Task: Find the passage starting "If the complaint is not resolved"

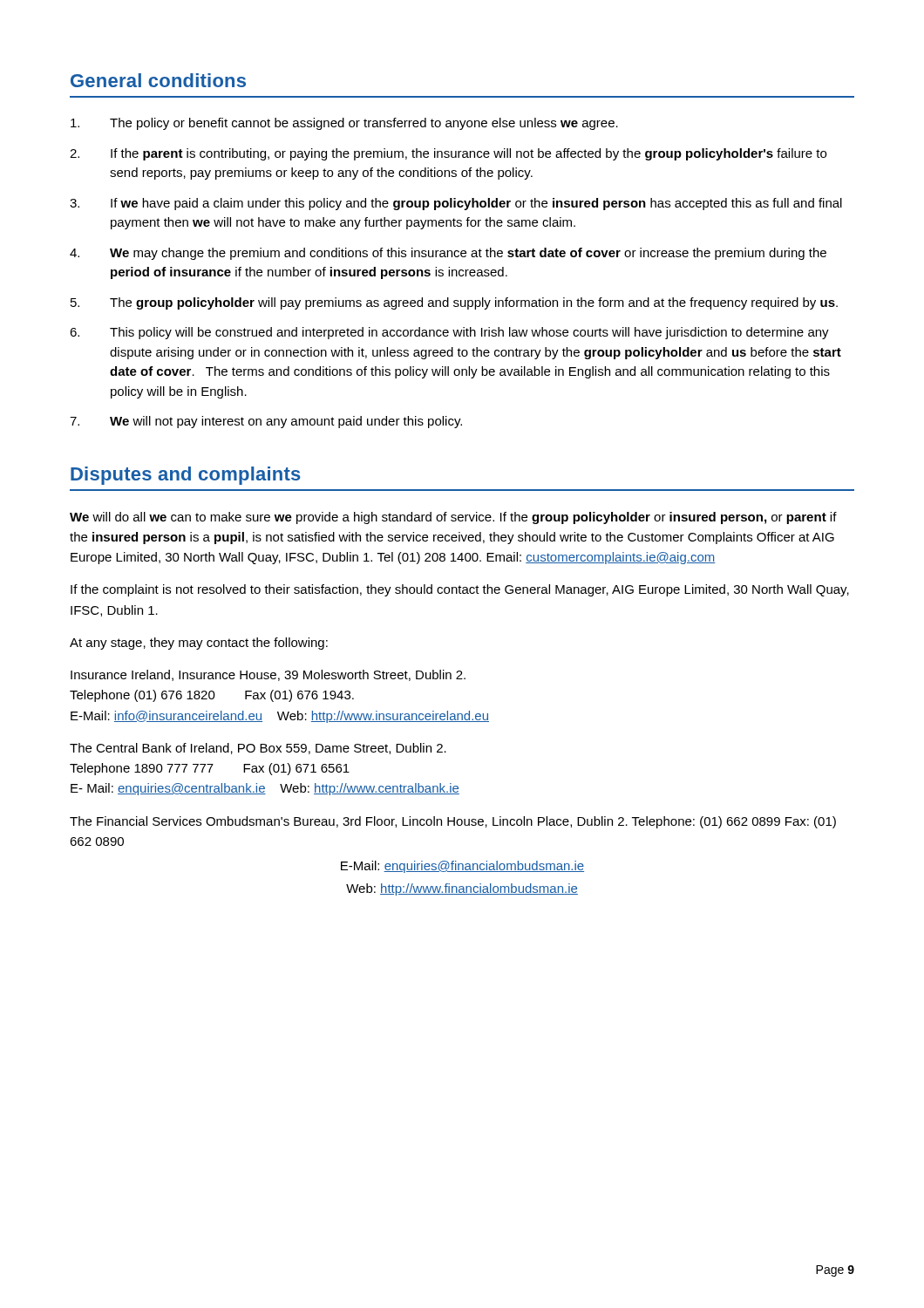Action: coord(460,599)
